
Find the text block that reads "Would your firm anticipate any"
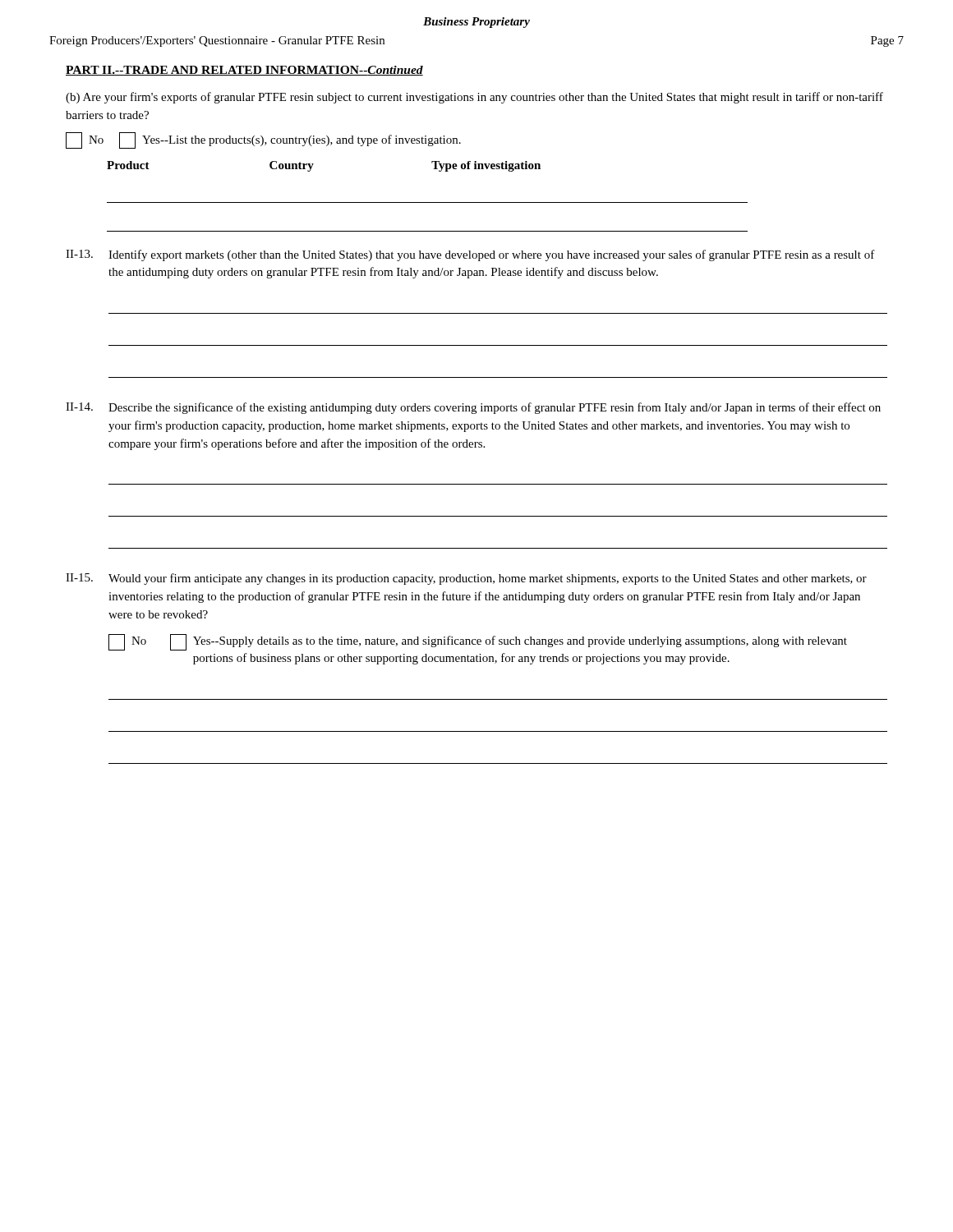click(487, 596)
